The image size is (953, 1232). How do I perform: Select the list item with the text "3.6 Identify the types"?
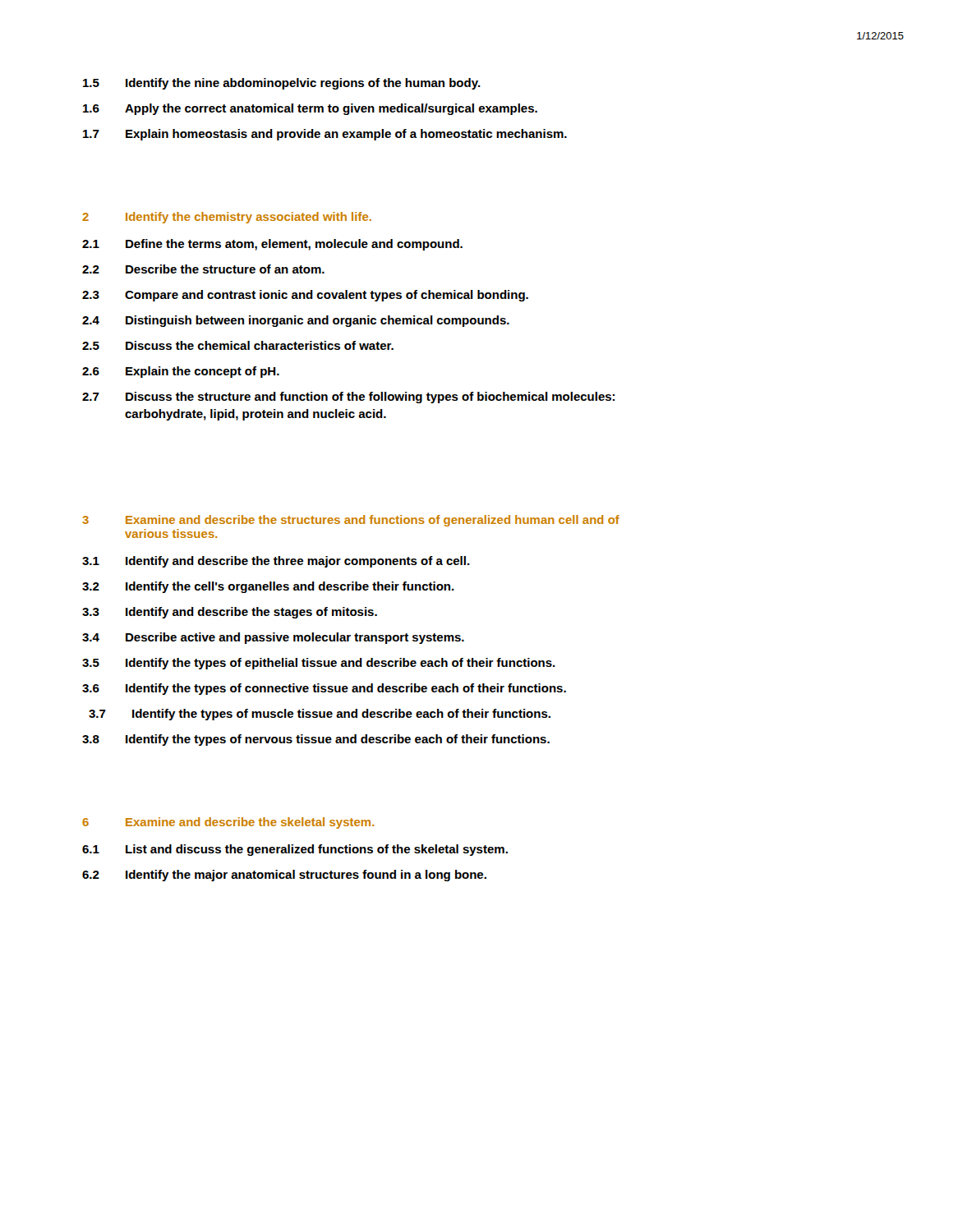pyautogui.click(x=485, y=688)
